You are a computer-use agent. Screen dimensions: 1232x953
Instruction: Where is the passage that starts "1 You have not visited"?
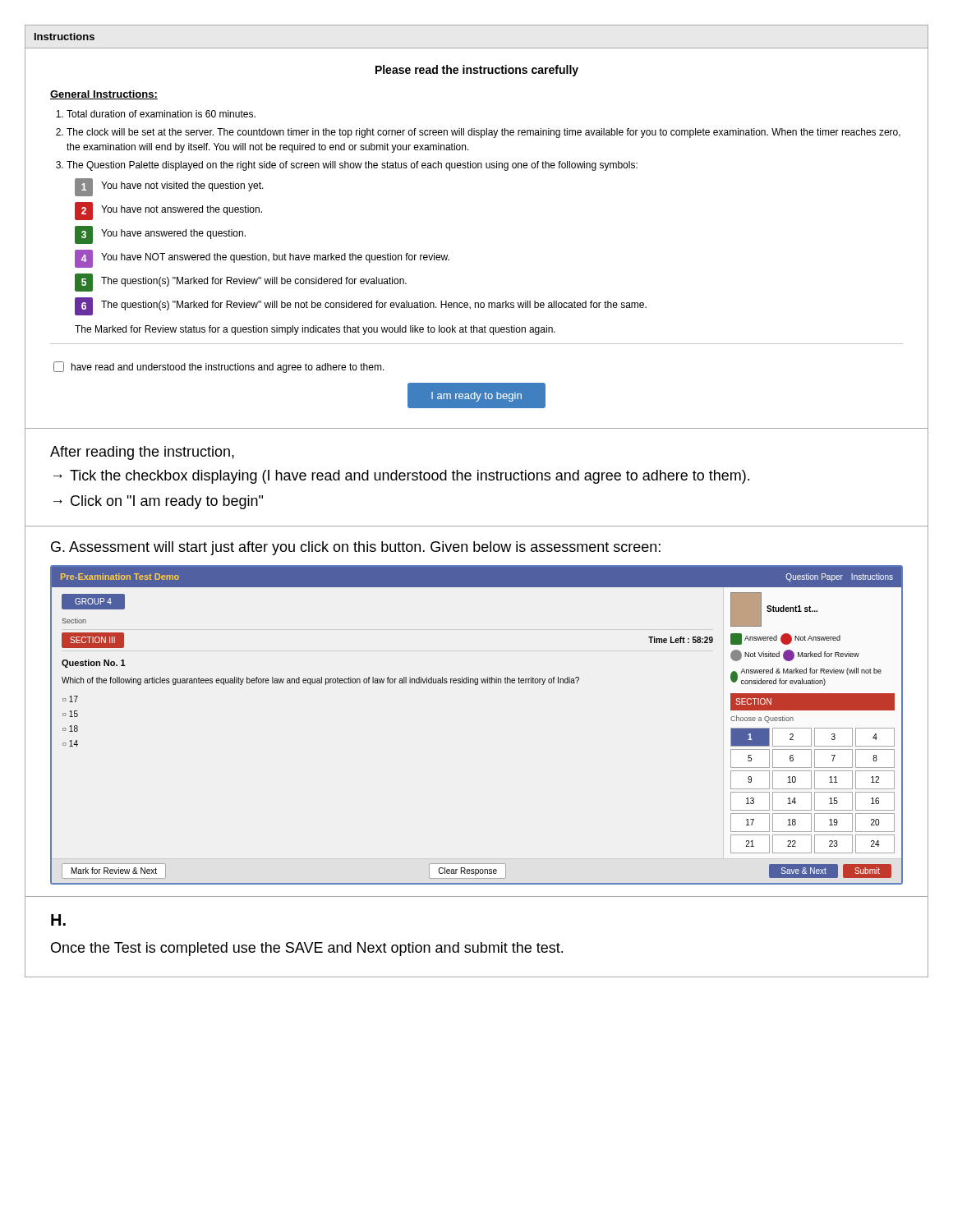[169, 187]
